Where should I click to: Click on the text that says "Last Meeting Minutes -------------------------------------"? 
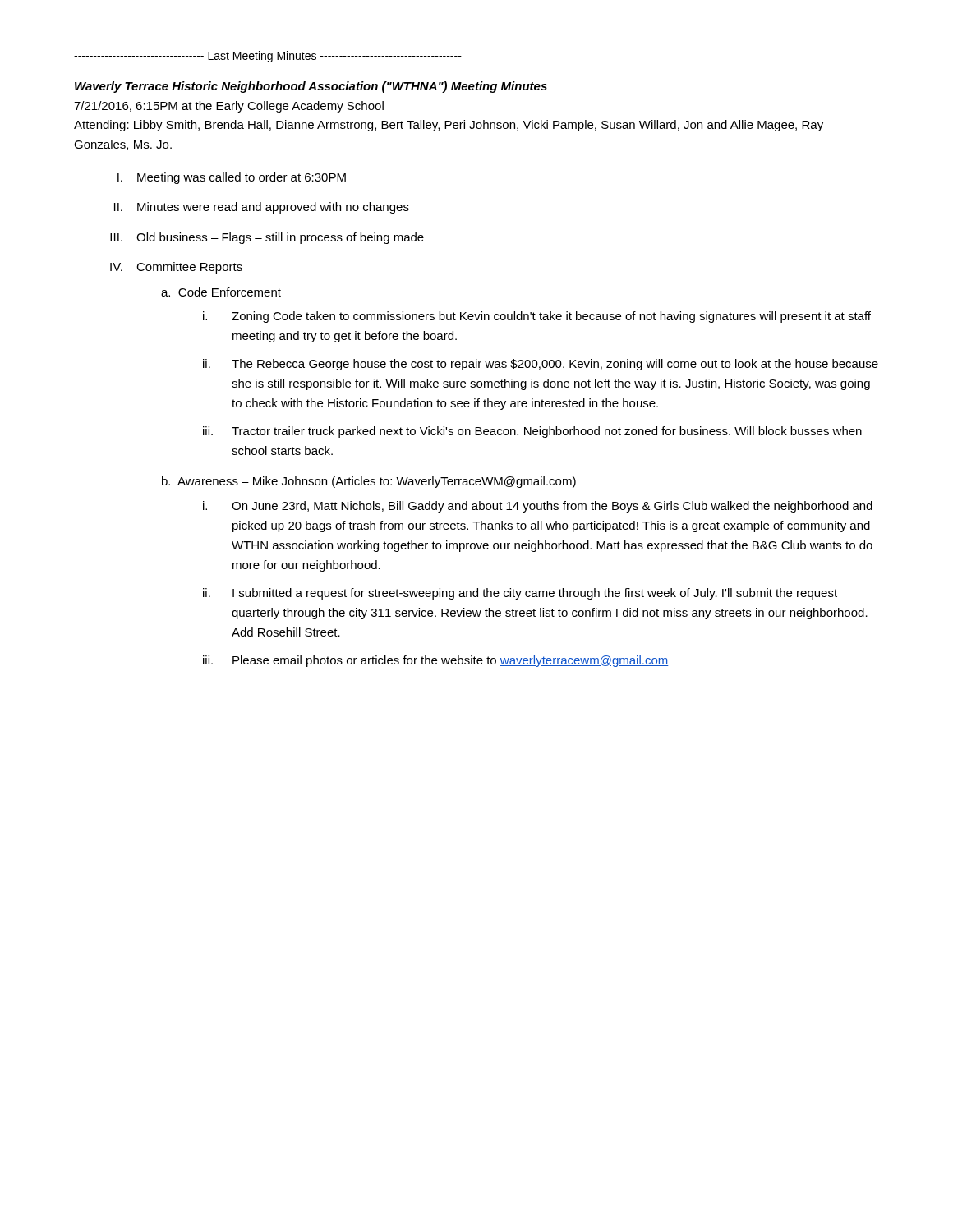pos(268,56)
